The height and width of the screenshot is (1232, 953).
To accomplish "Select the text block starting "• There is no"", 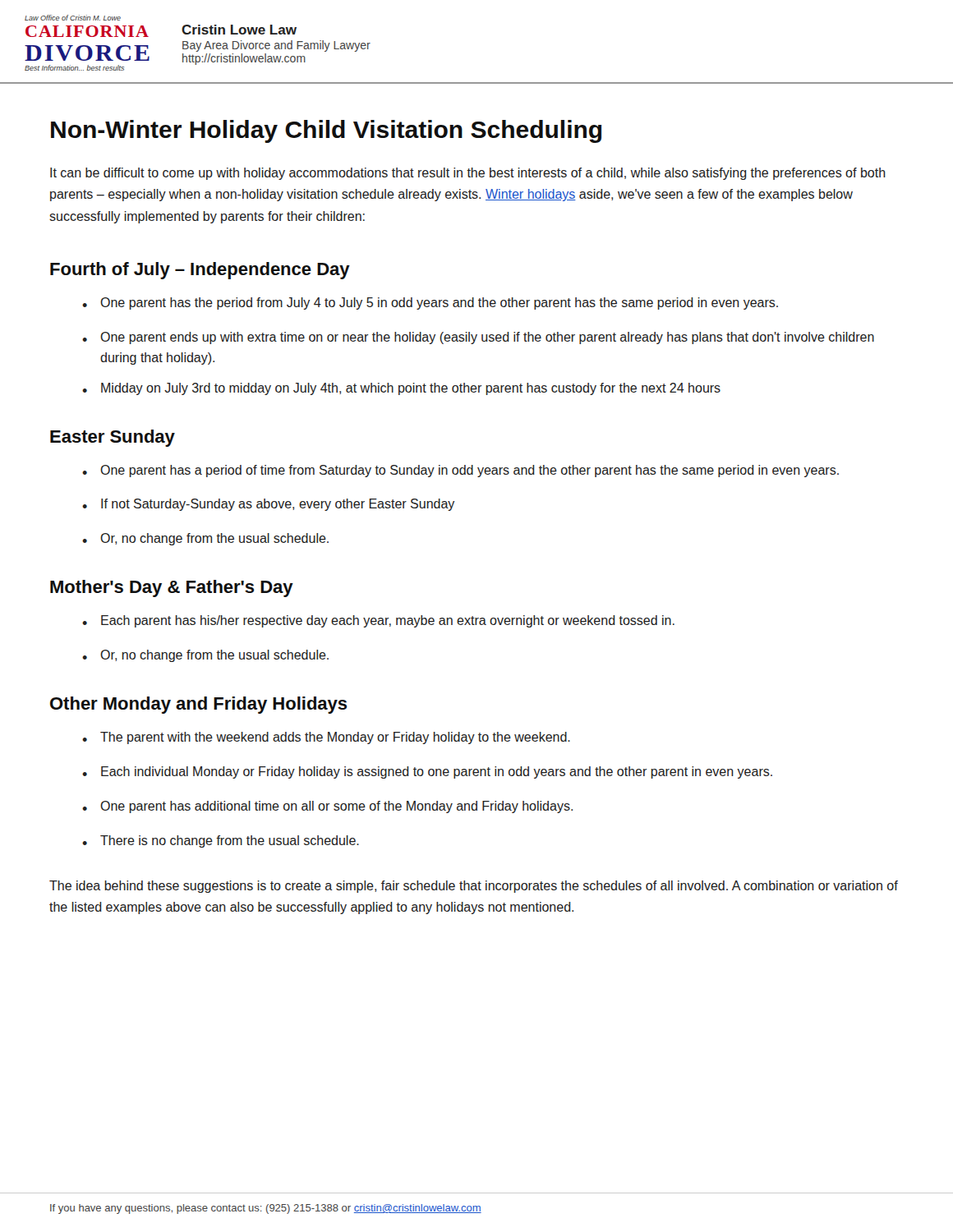I will click(x=221, y=843).
